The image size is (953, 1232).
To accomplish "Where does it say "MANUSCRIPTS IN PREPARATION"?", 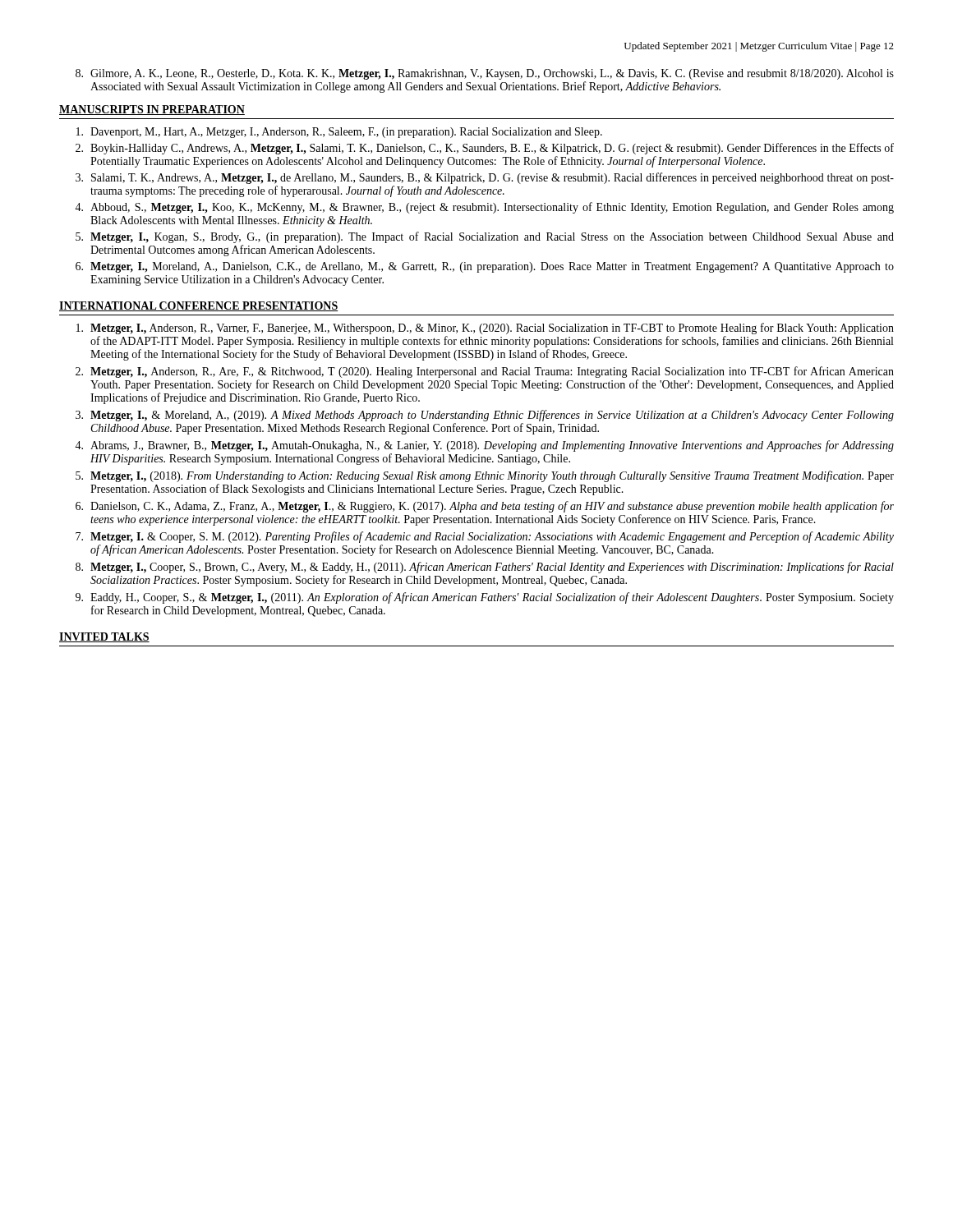I will 152,110.
